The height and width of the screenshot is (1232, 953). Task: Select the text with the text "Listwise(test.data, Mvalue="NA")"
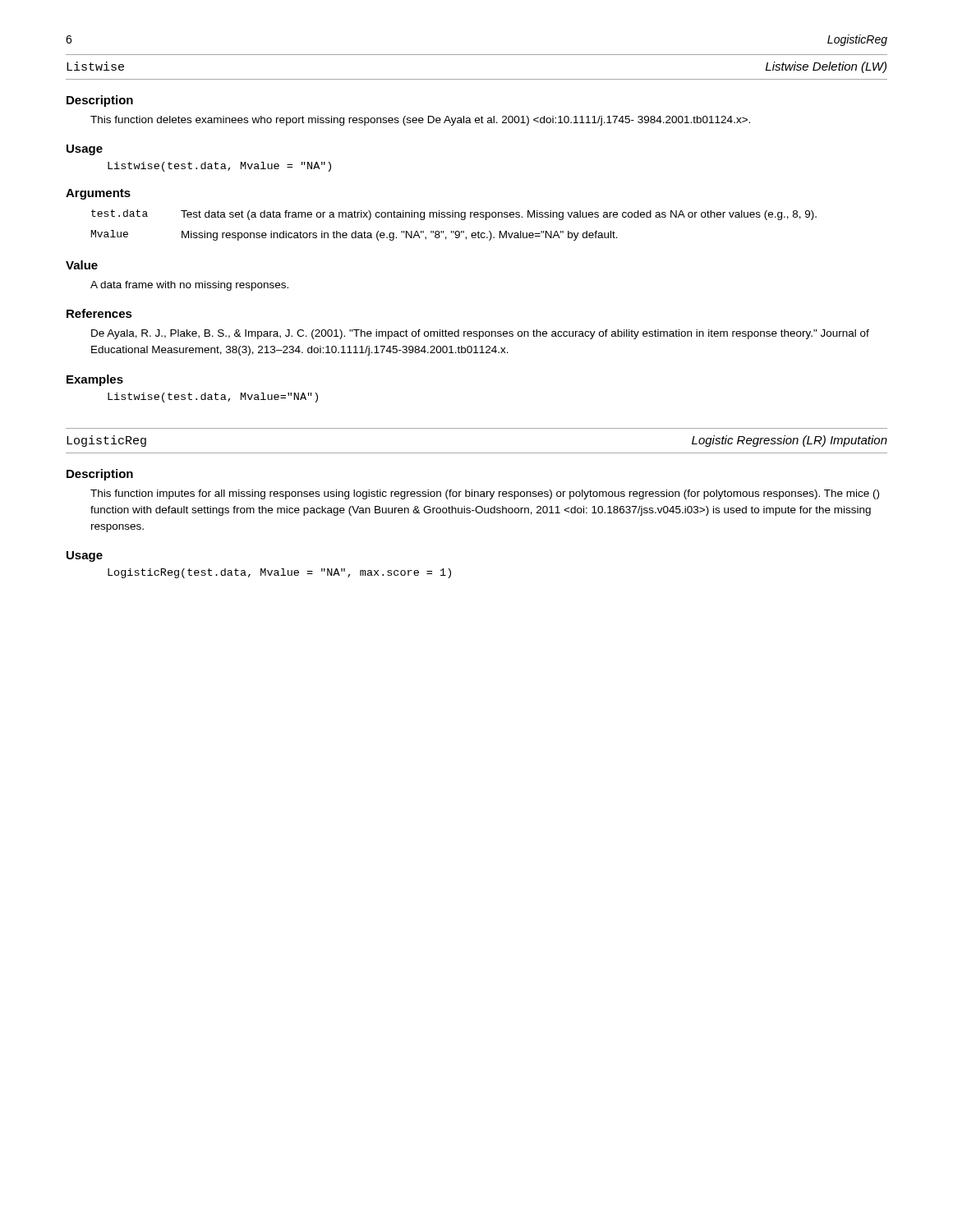pos(213,397)
